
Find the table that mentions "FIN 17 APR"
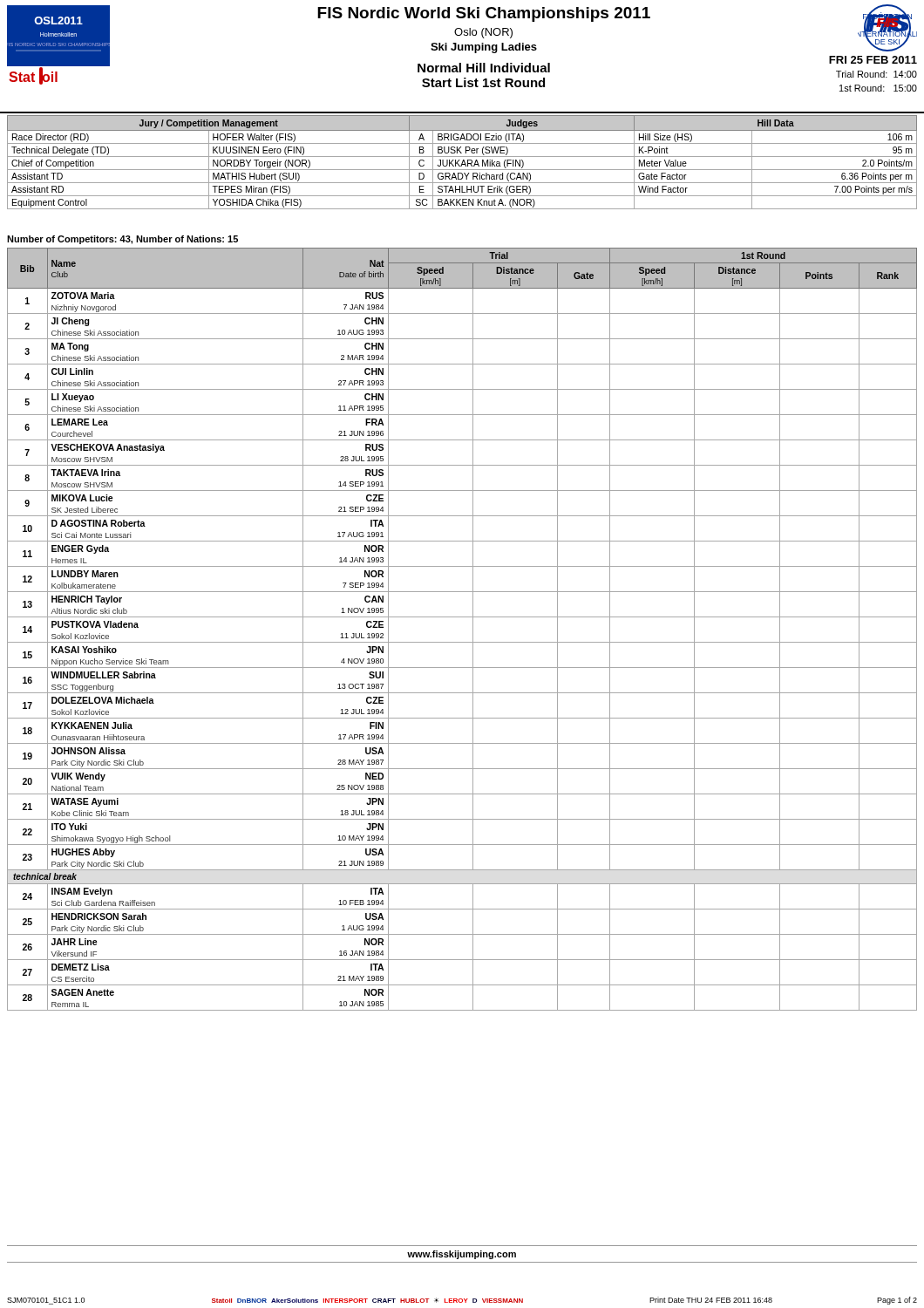tap(462, 629)
